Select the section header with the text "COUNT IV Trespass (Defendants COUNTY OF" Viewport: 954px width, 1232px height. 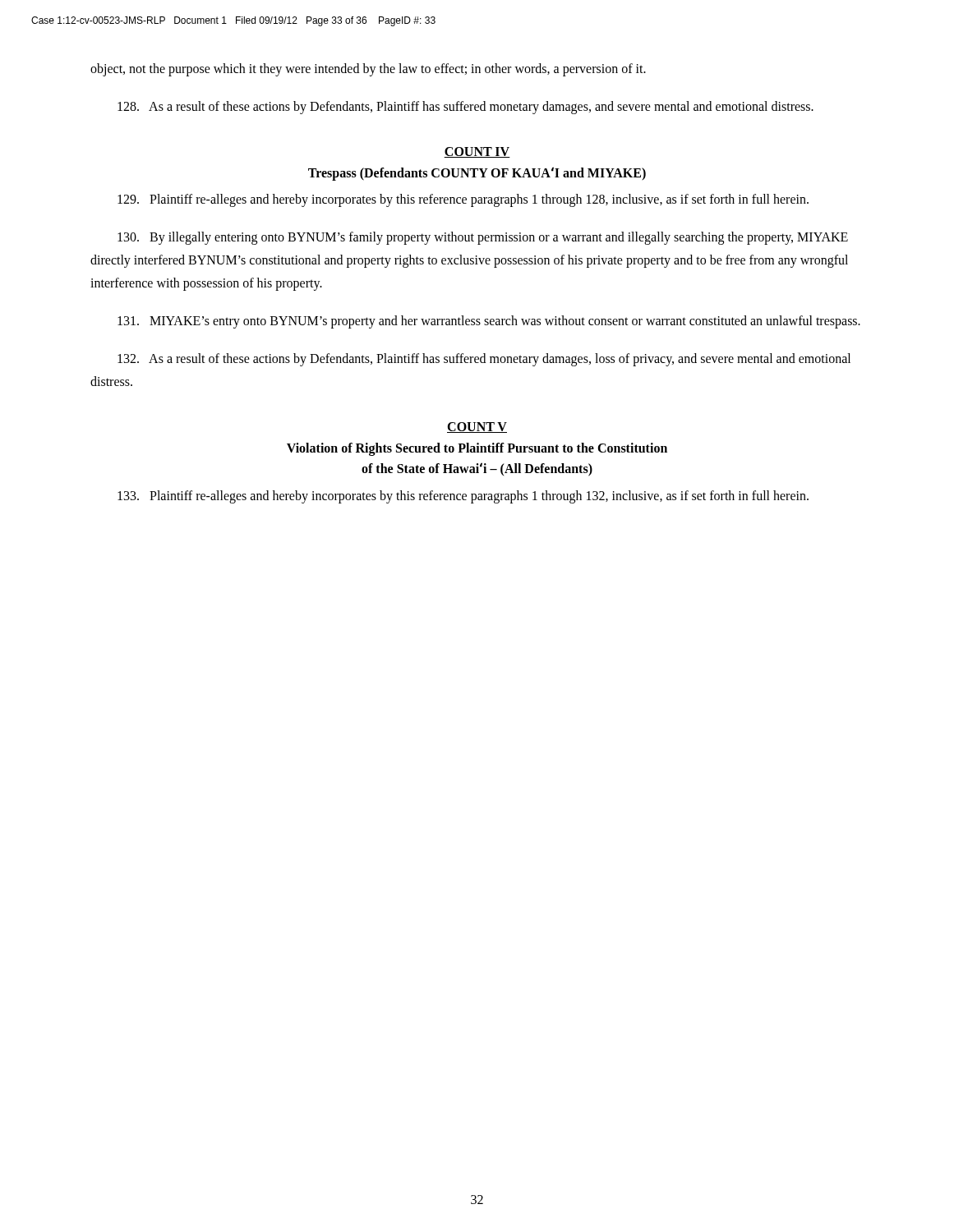pyautogui.click(x=477, y=162)
